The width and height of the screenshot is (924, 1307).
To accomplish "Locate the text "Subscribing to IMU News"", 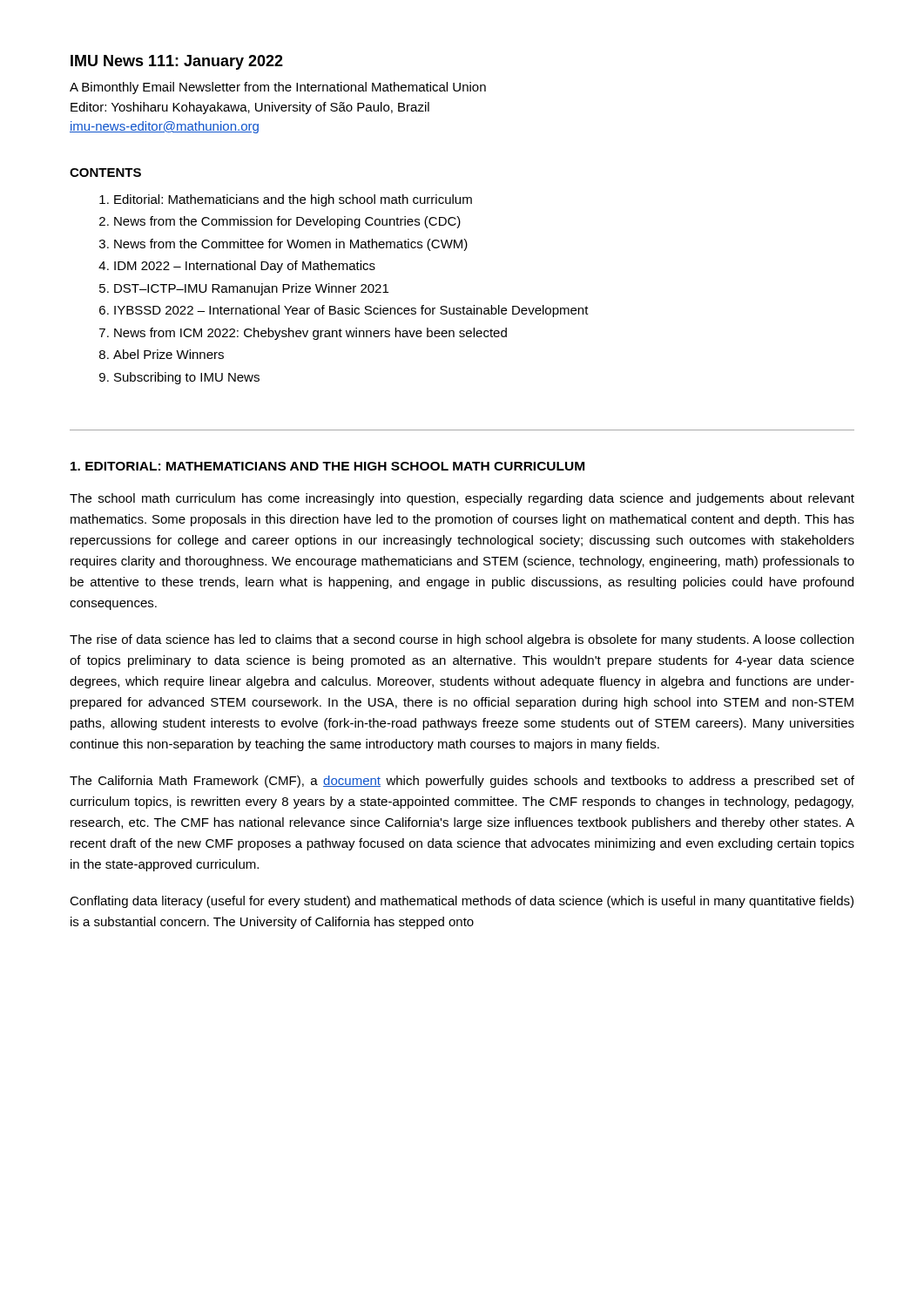I will click(x=187, y=376).
